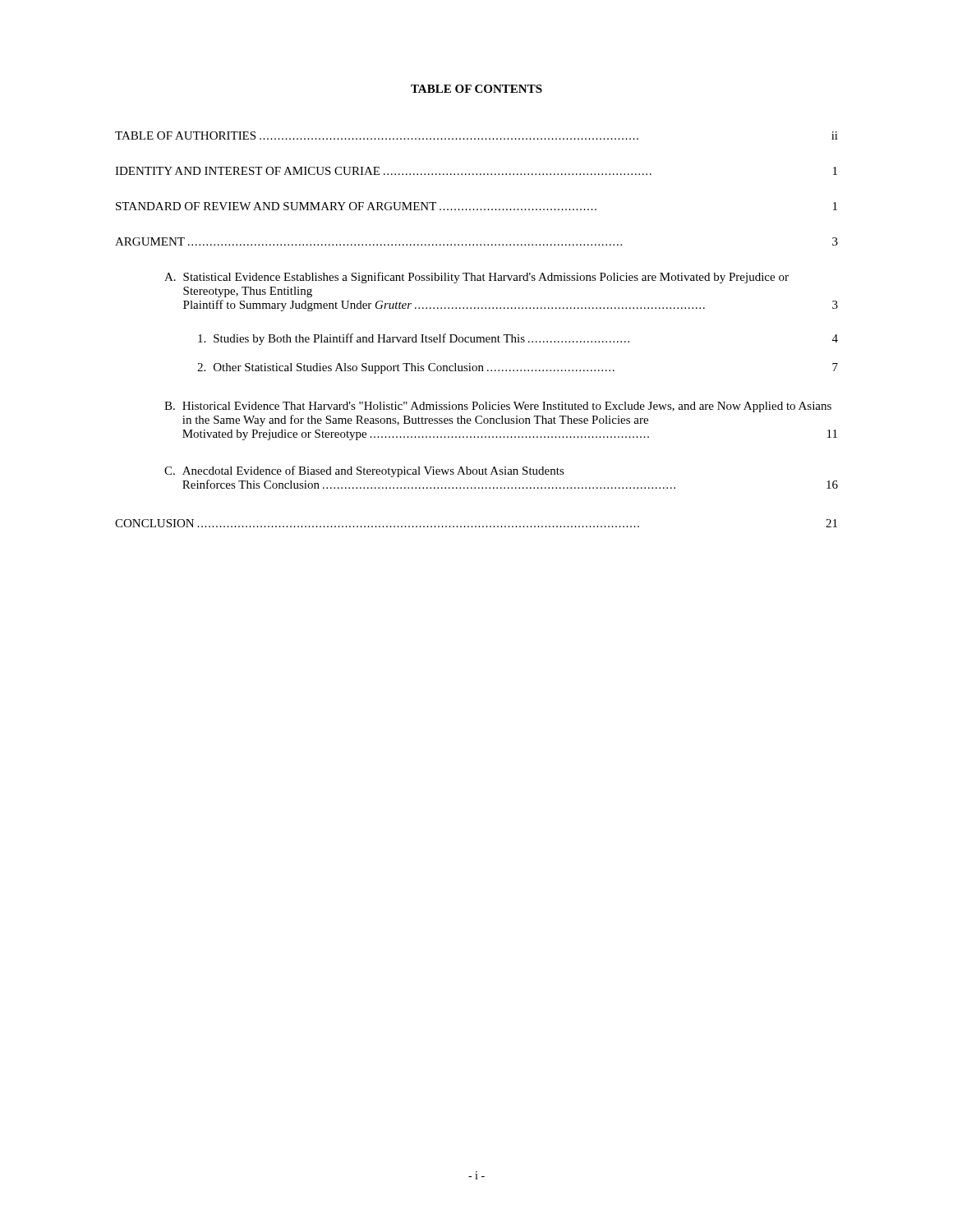Locate the text "IDENTITY AND INTEREST OF AMICUS CURIAE"
Viewport: 953px width, 1232px height.
click(476, 171)
